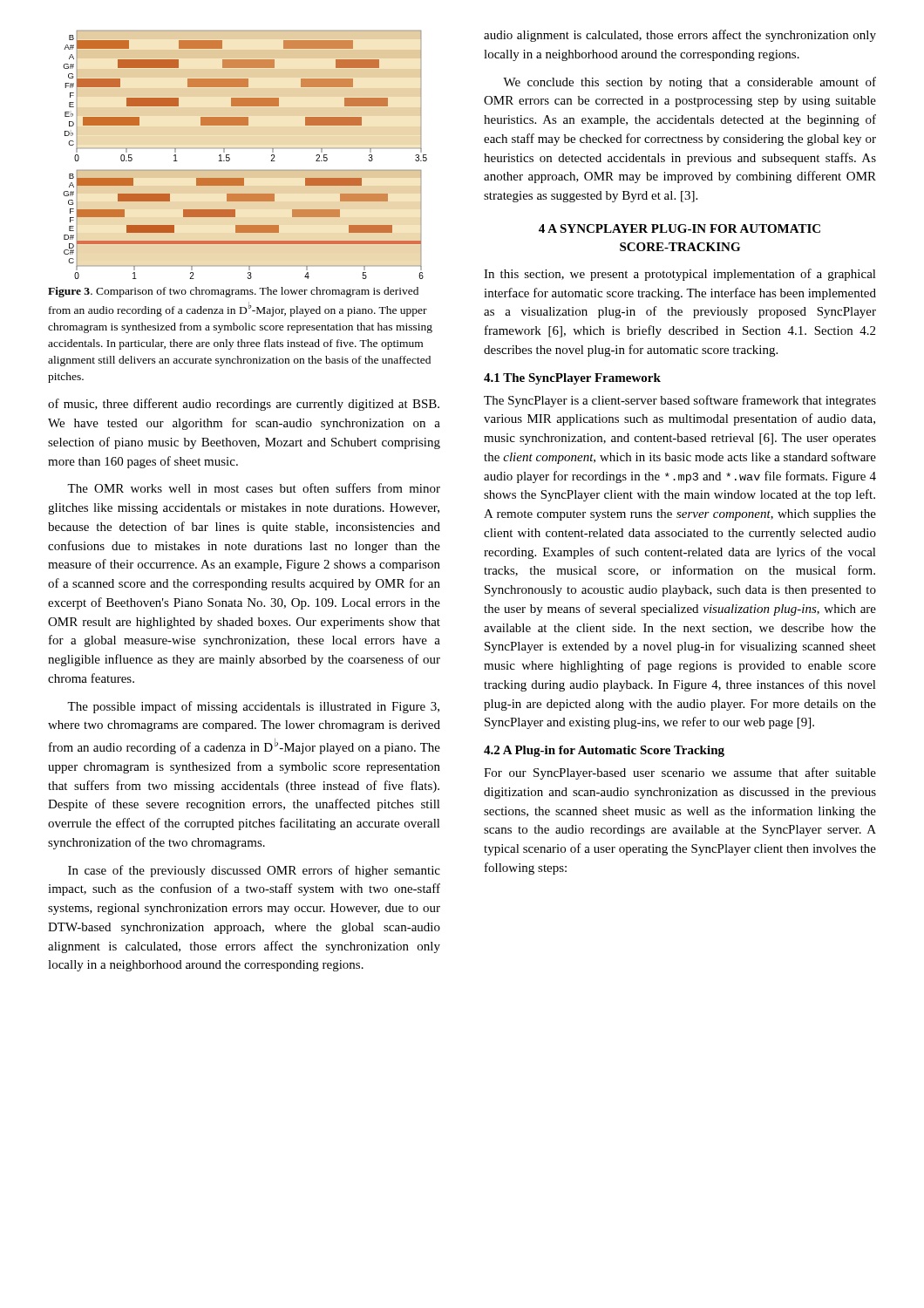Select the region starting "4.1 The SyncPlayer Framework"
Screen dimensions: 1308x924
[572, 377]
